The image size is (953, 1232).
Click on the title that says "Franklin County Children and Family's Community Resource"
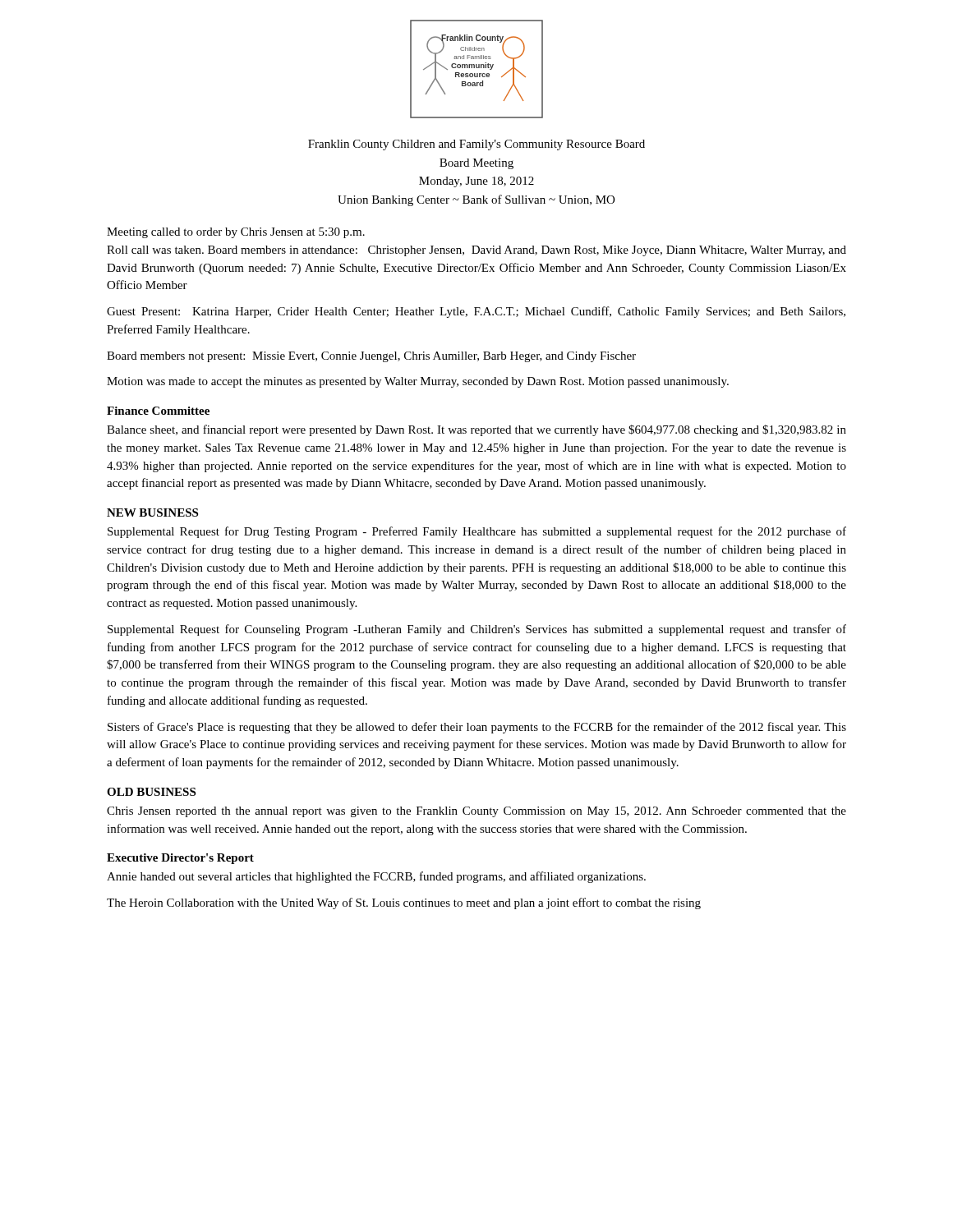[x=476, y=171]
